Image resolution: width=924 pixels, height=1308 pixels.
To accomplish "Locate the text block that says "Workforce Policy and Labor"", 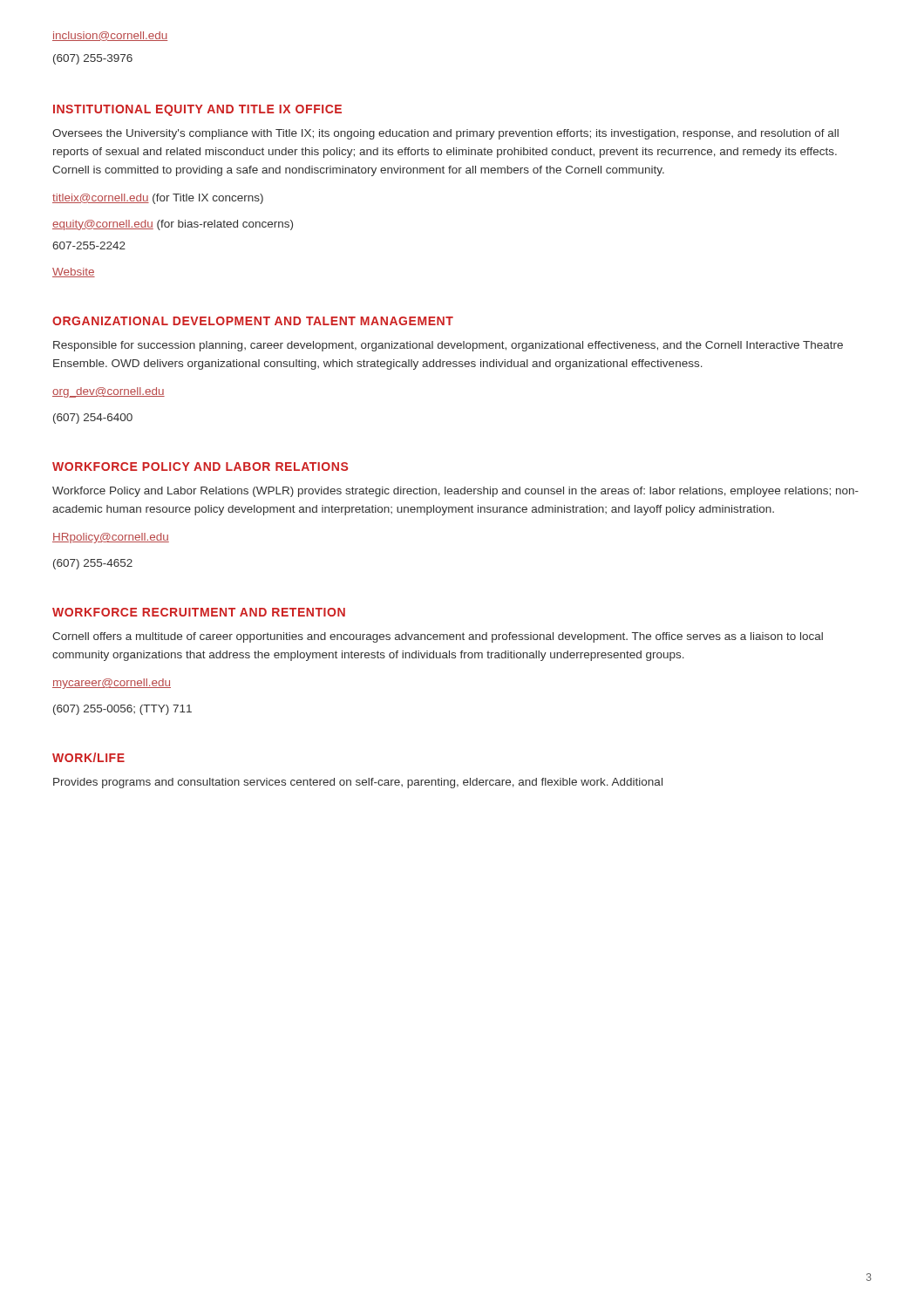I will (x=455, y=500).
